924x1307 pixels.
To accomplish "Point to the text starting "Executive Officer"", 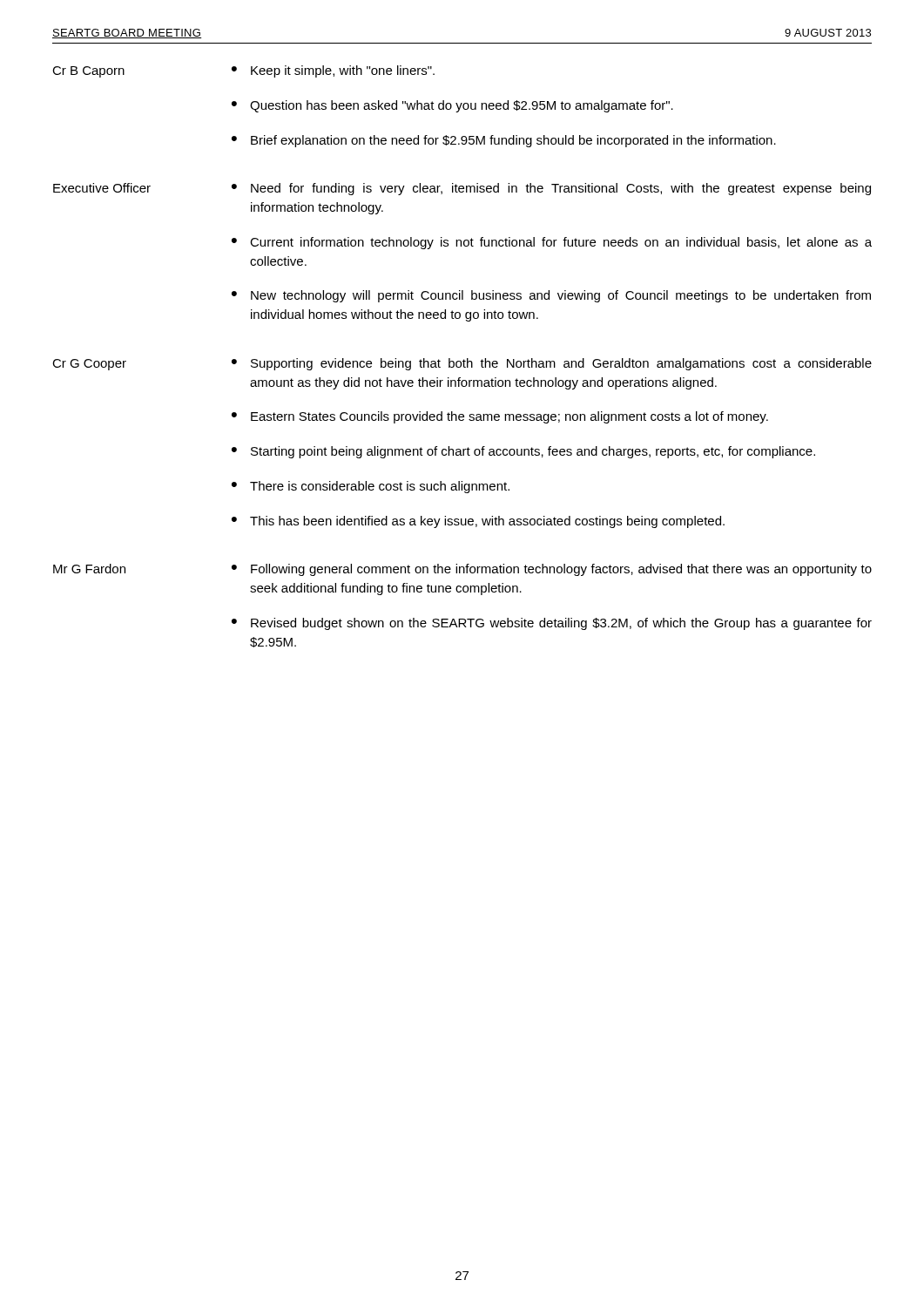I will click(102, 188).
